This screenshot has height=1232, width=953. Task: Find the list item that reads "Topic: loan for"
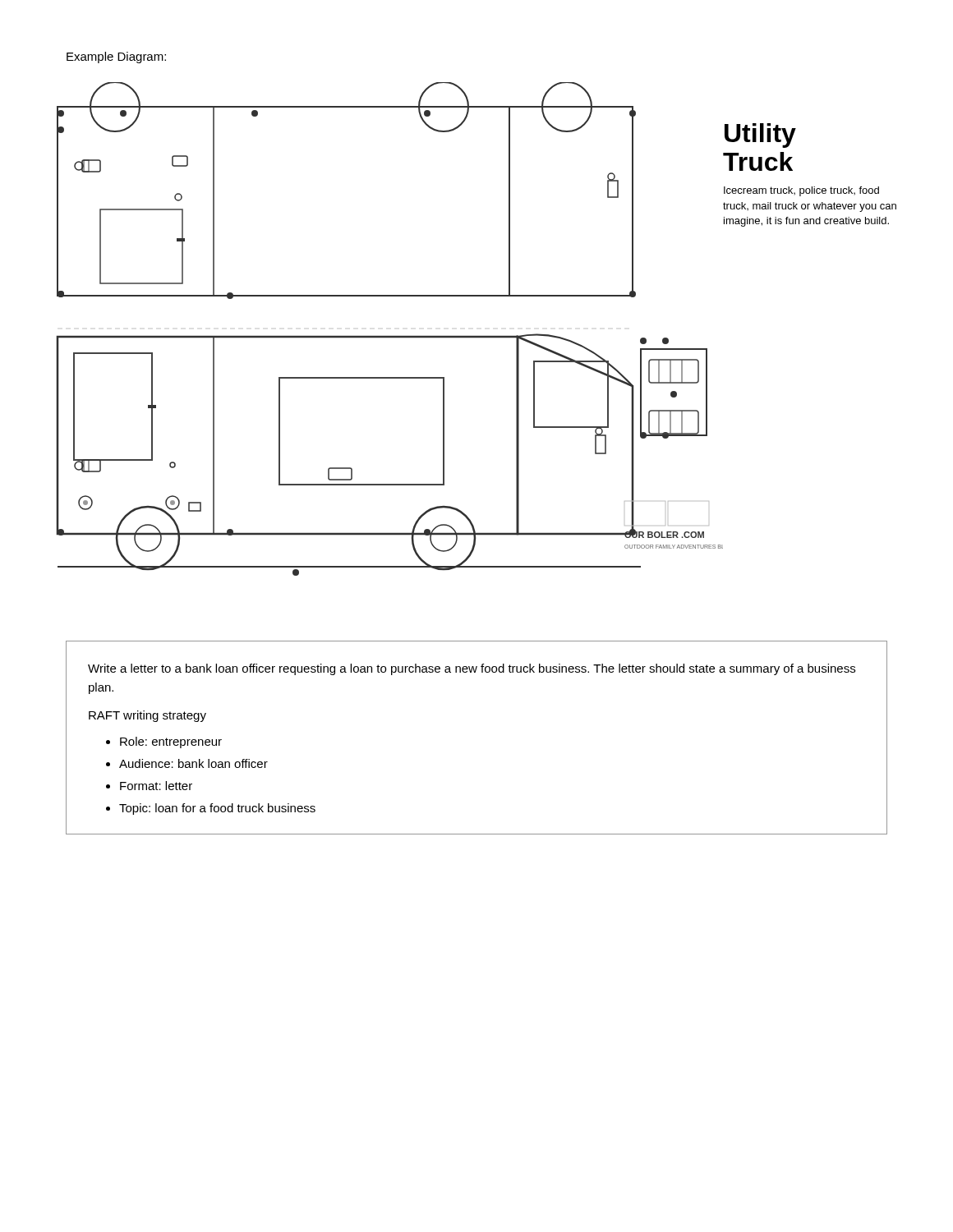217,808
